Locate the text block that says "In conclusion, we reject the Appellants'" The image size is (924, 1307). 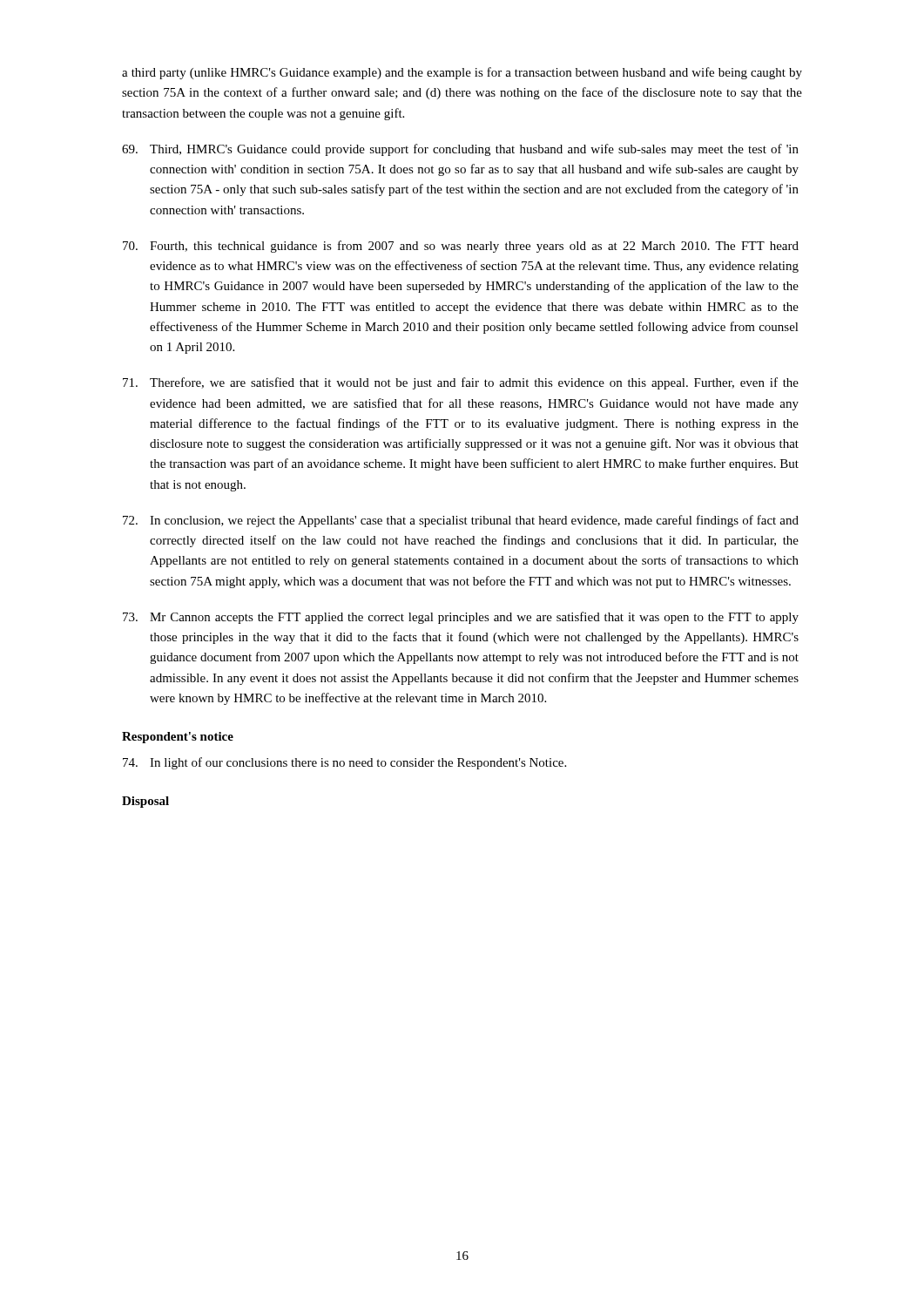tap(460, 551)
